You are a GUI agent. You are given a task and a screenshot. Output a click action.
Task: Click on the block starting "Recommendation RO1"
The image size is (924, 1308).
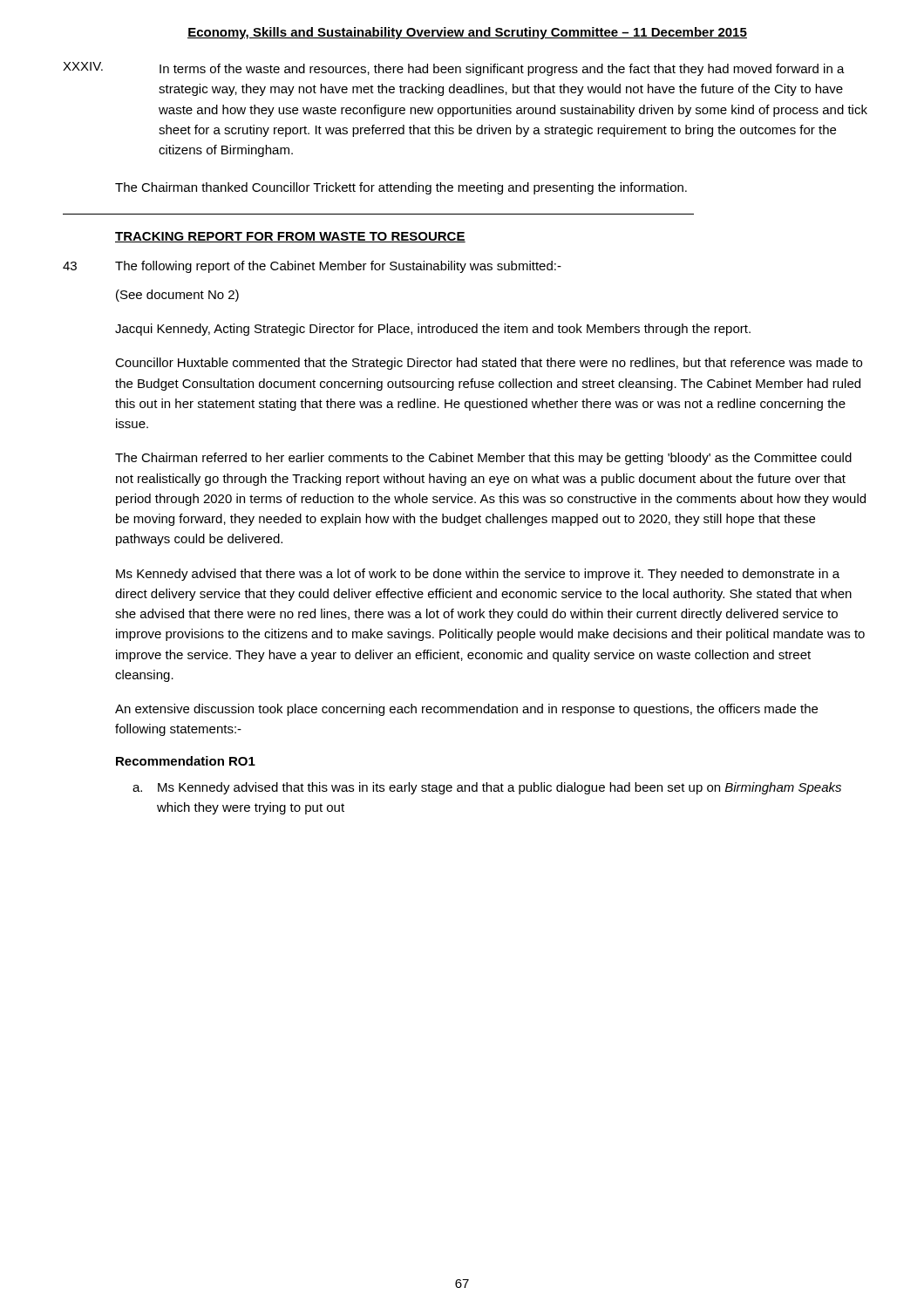point(185,760)
